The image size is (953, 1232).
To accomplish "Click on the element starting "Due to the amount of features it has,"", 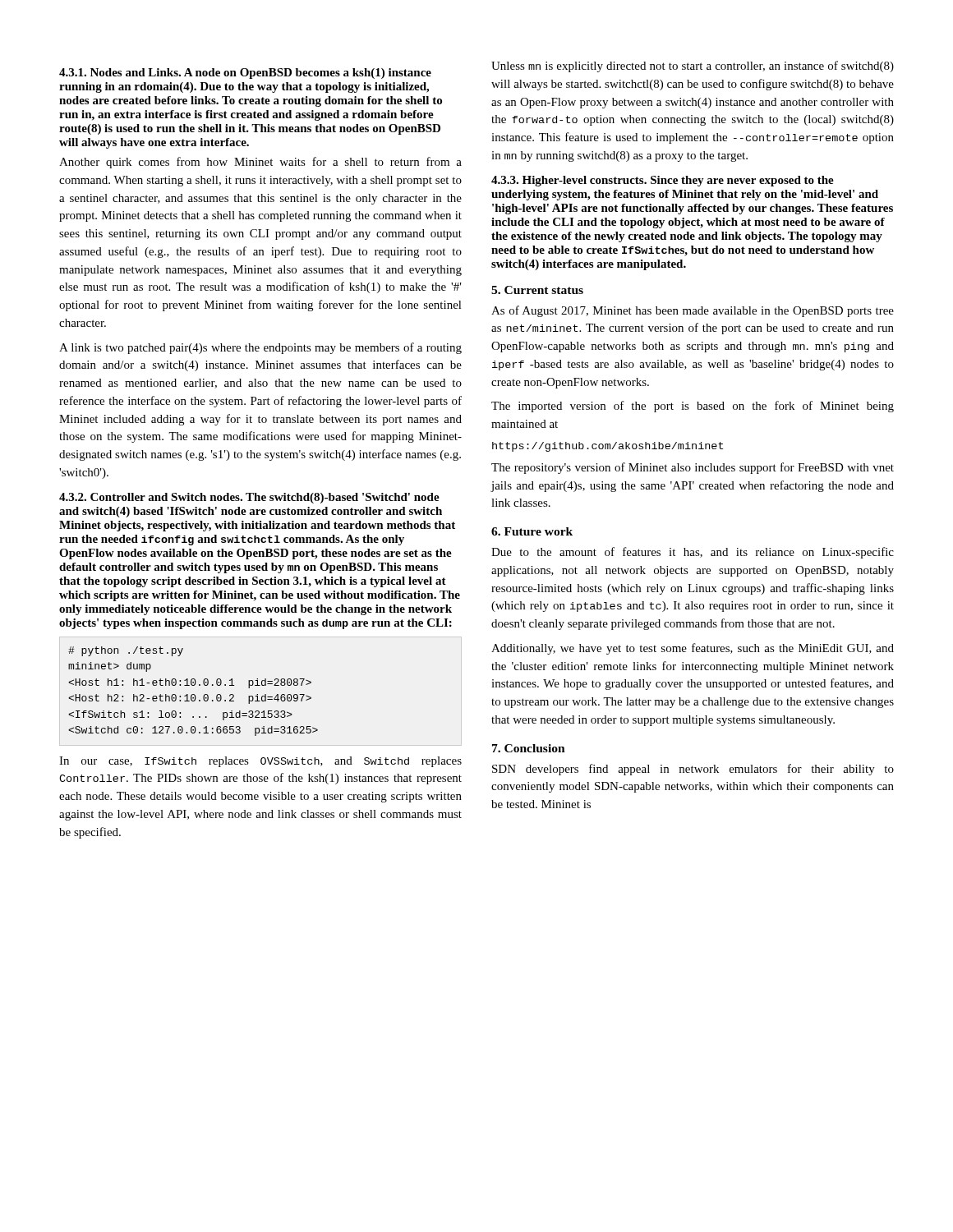I will point(693,636).
